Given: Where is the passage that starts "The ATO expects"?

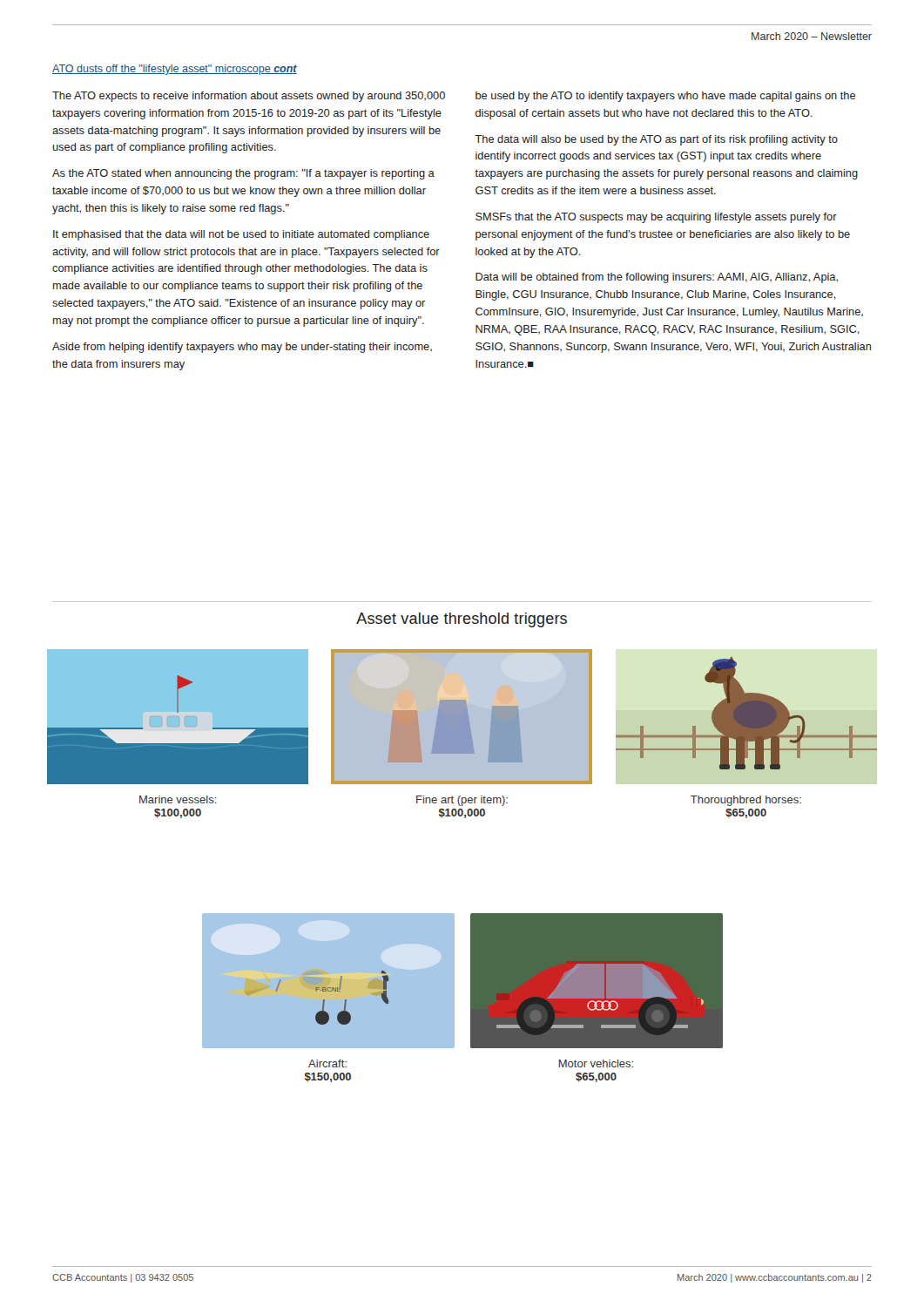Looking at the screenshot, I should pyautogui.click(x=251, y=230).
